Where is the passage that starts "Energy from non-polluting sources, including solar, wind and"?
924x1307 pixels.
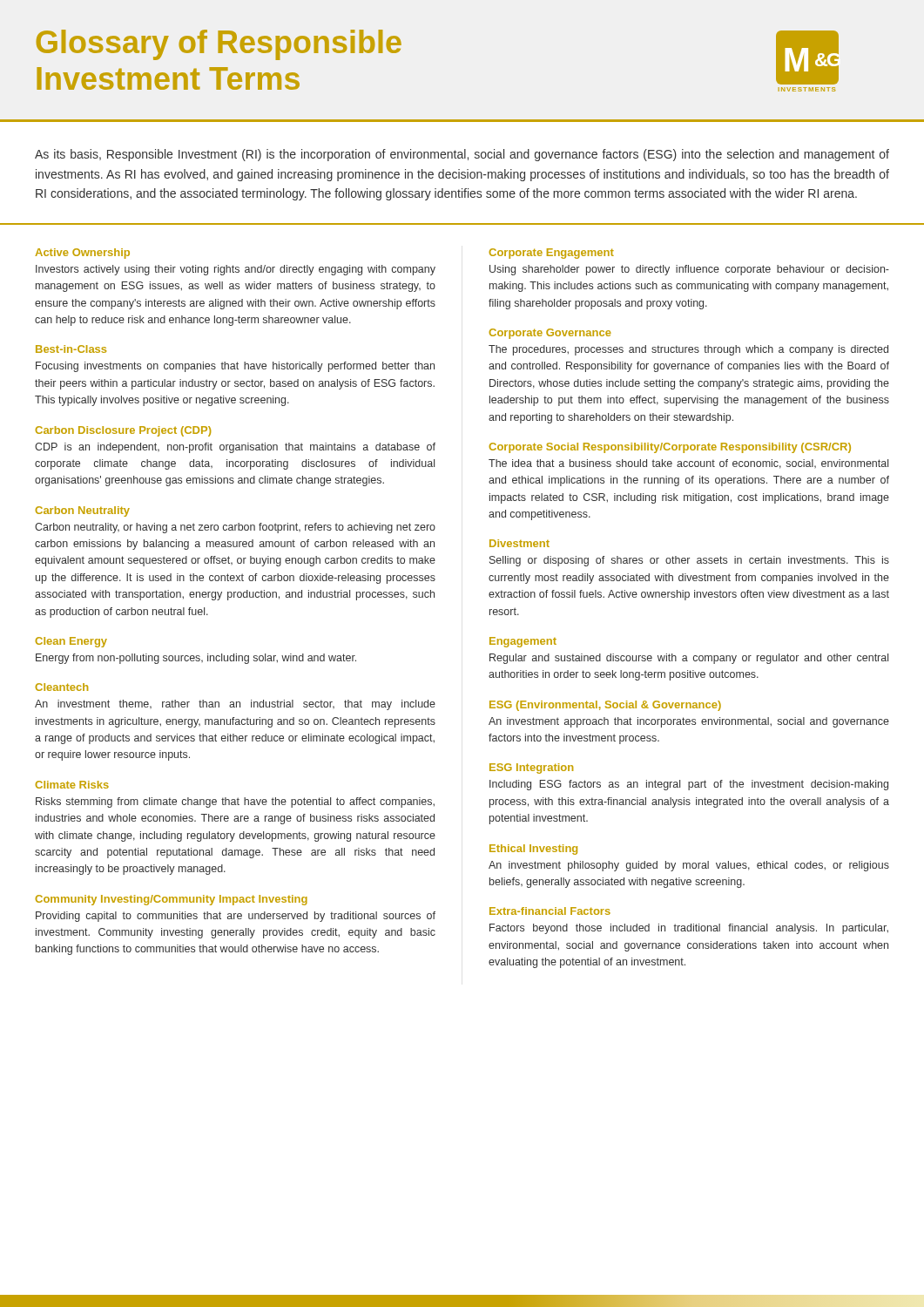pyautogui.click(x=196, y=658)
